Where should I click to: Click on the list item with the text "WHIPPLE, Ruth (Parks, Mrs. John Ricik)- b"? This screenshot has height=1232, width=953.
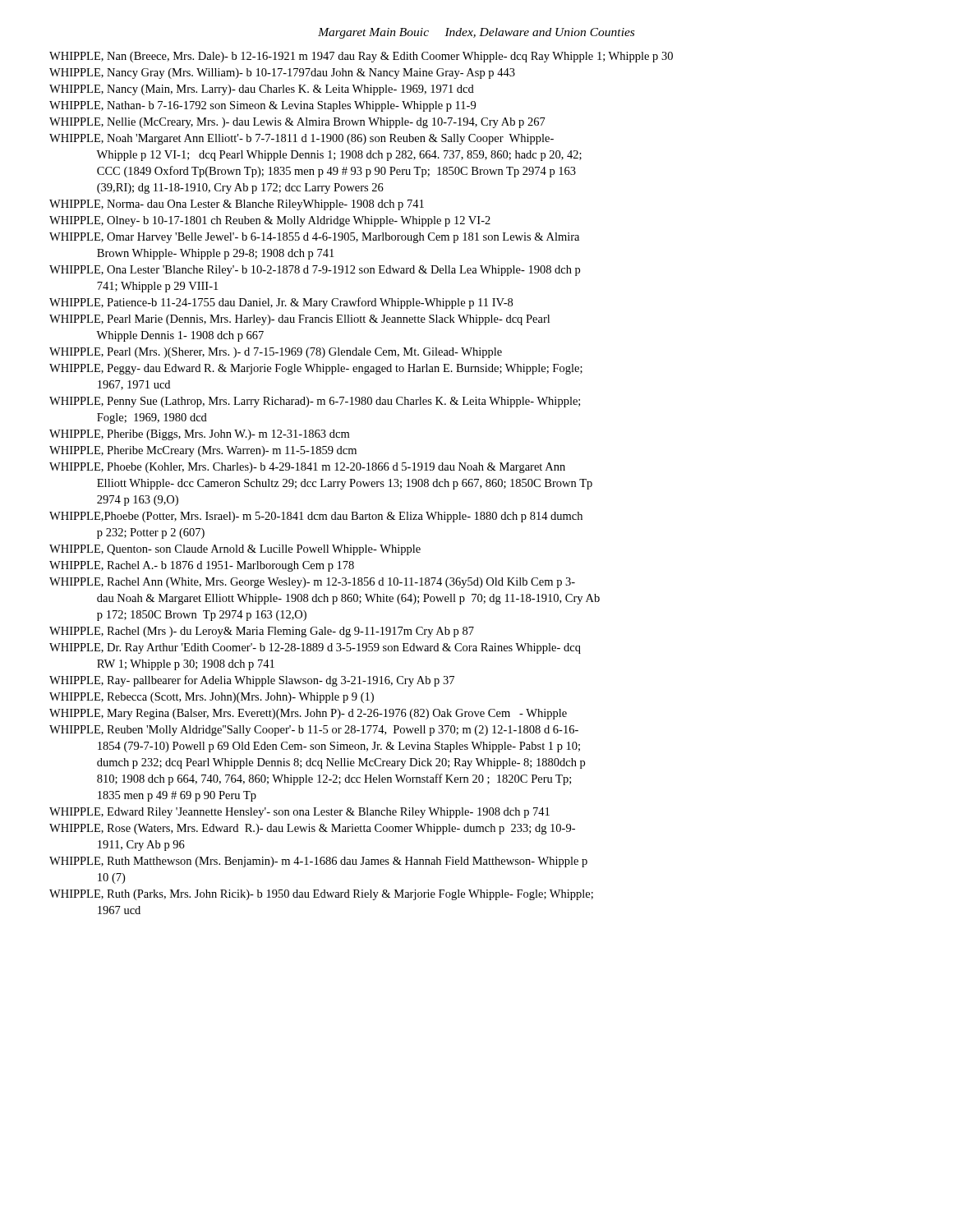[x=322, y=902]
